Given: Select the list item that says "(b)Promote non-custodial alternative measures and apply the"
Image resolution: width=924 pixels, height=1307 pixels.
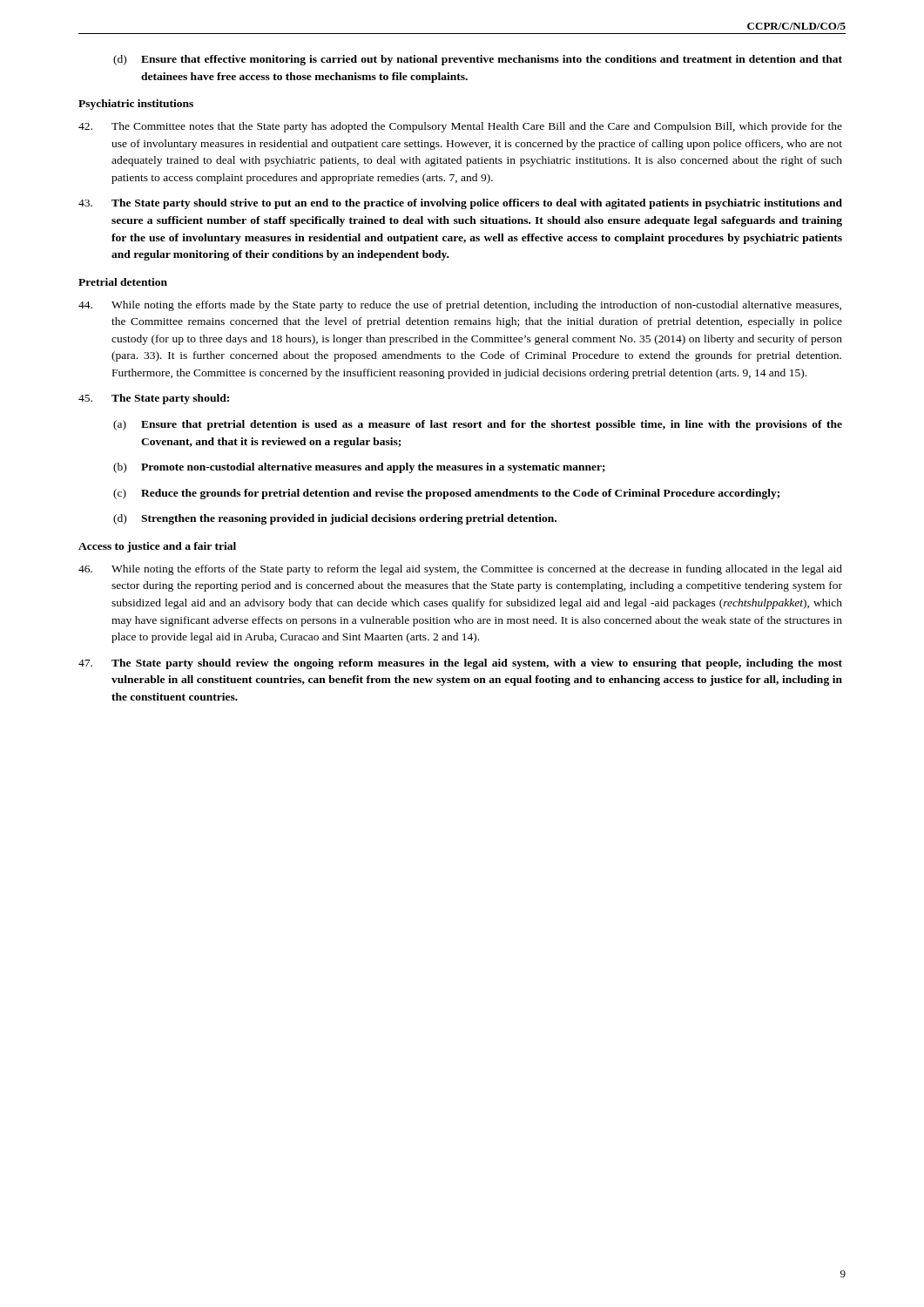Looking at the screenshot, I should click(478, 467).
